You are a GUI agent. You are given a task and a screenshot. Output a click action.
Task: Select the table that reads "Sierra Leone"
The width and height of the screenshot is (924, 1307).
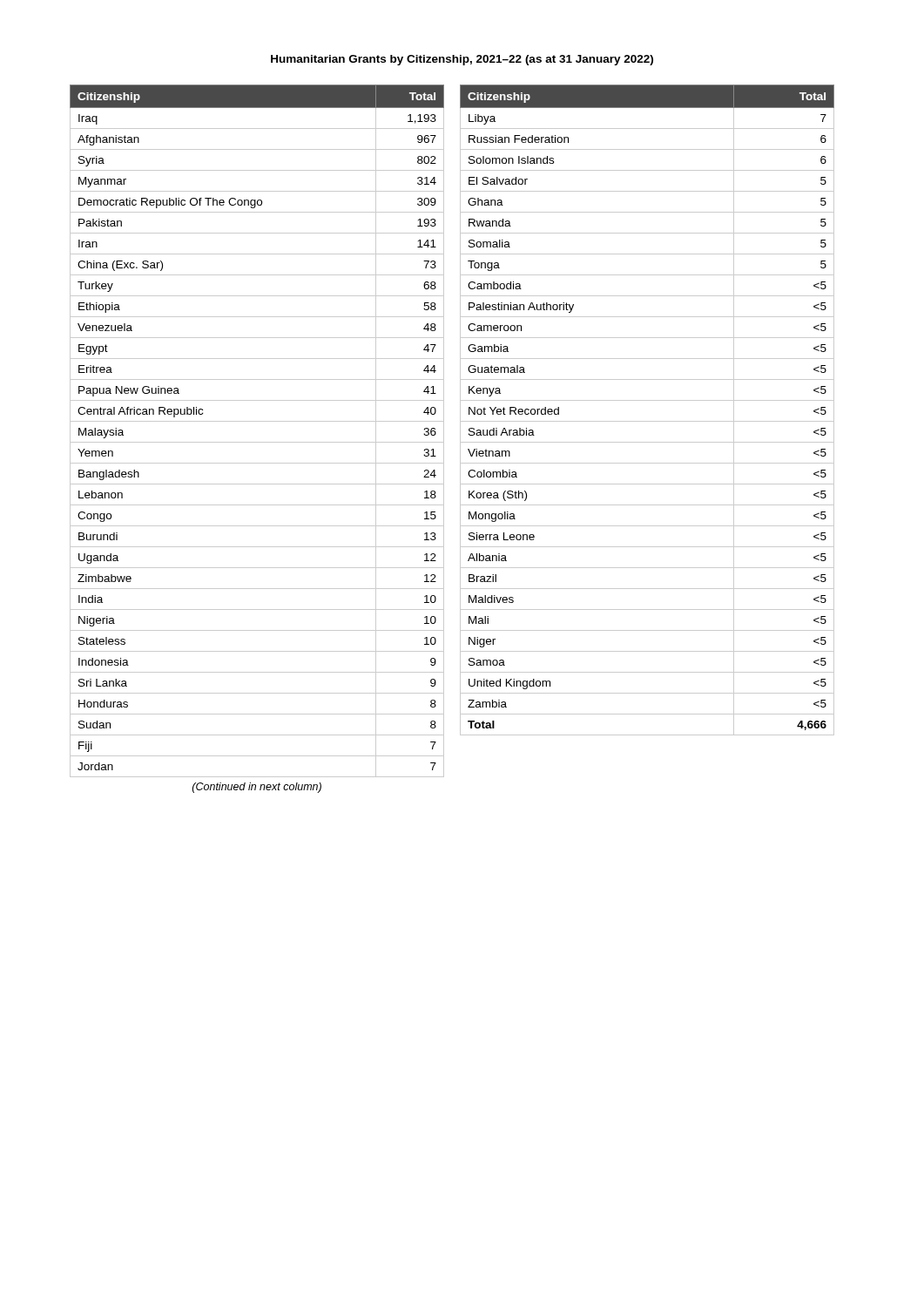coord(647,410)
